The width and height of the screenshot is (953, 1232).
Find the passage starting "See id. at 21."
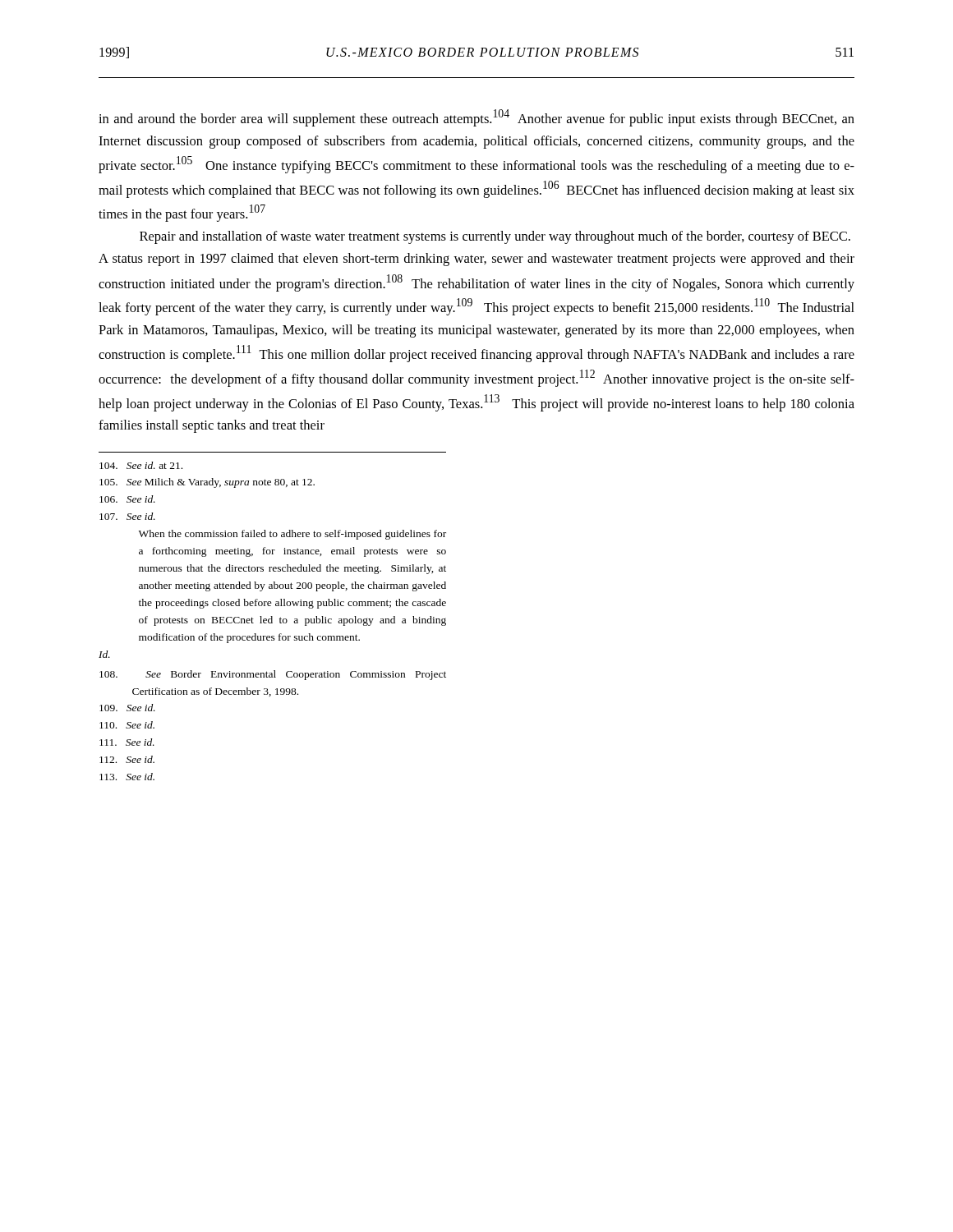(x=141, y=465)
